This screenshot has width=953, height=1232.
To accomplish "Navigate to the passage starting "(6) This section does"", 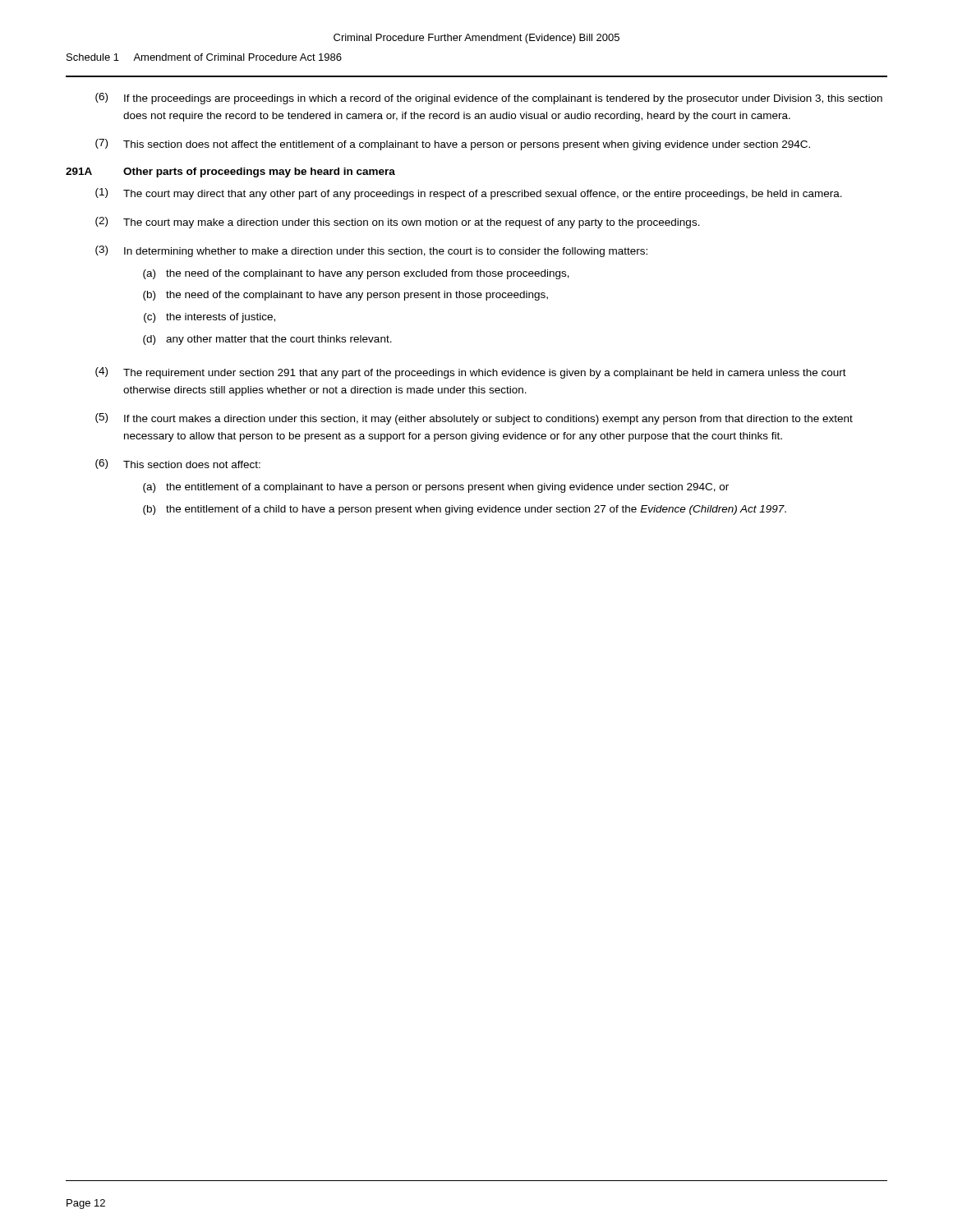I will tap(476, 490).
